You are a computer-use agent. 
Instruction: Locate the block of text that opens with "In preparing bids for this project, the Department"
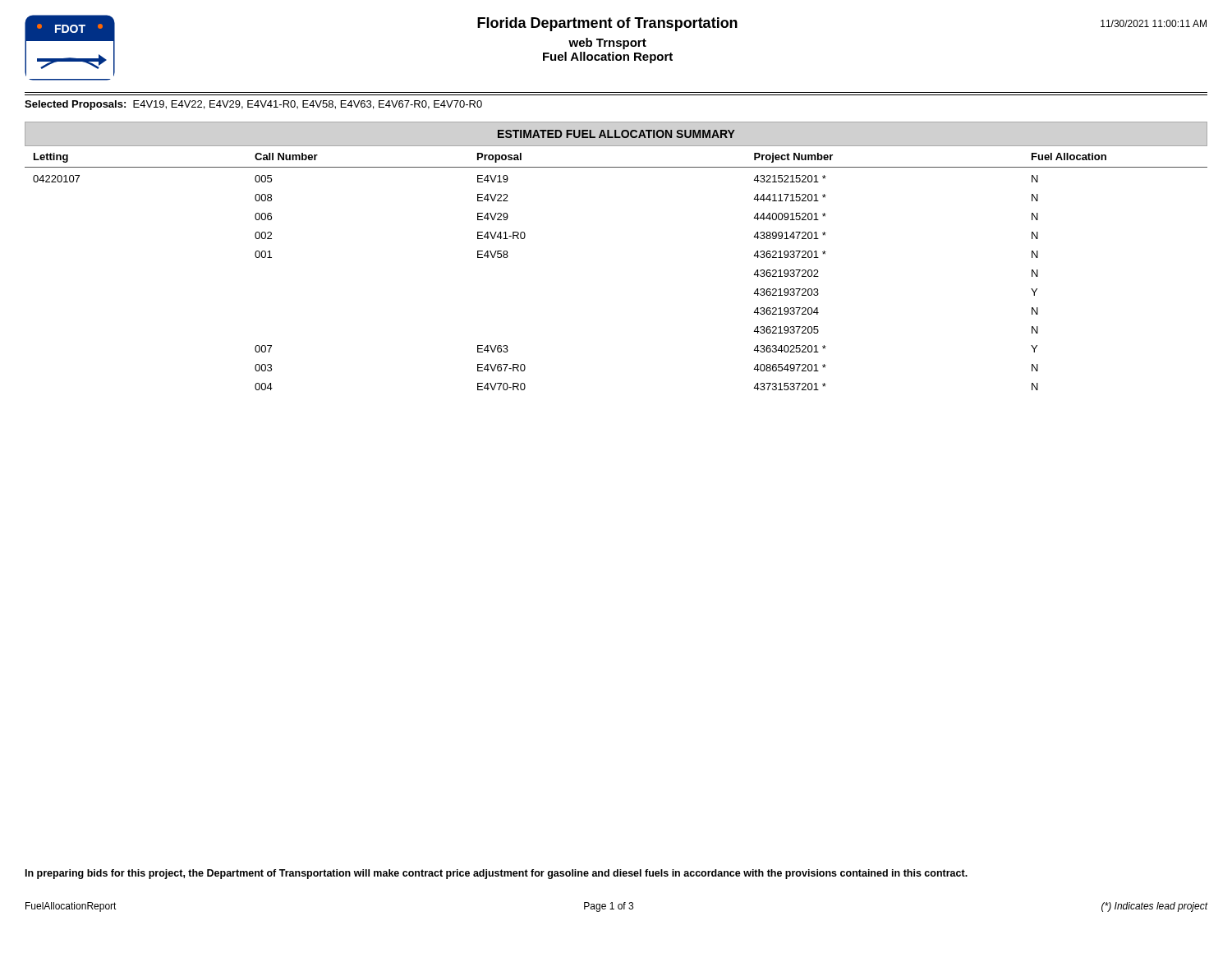pyautogui.click(x=496, y=873)
